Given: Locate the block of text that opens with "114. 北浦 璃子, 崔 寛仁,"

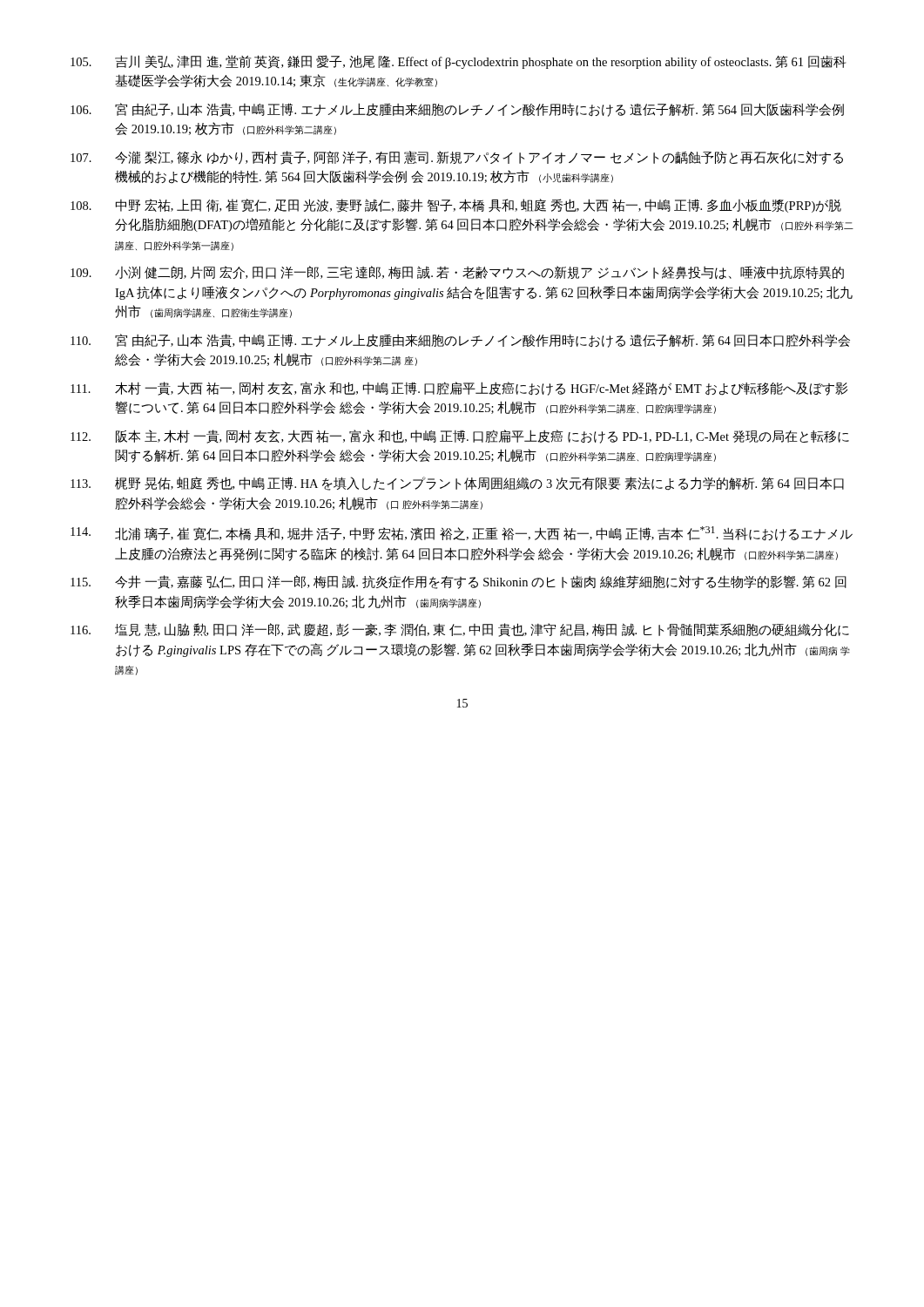Looking at the screenshot, I should [462, 543].
